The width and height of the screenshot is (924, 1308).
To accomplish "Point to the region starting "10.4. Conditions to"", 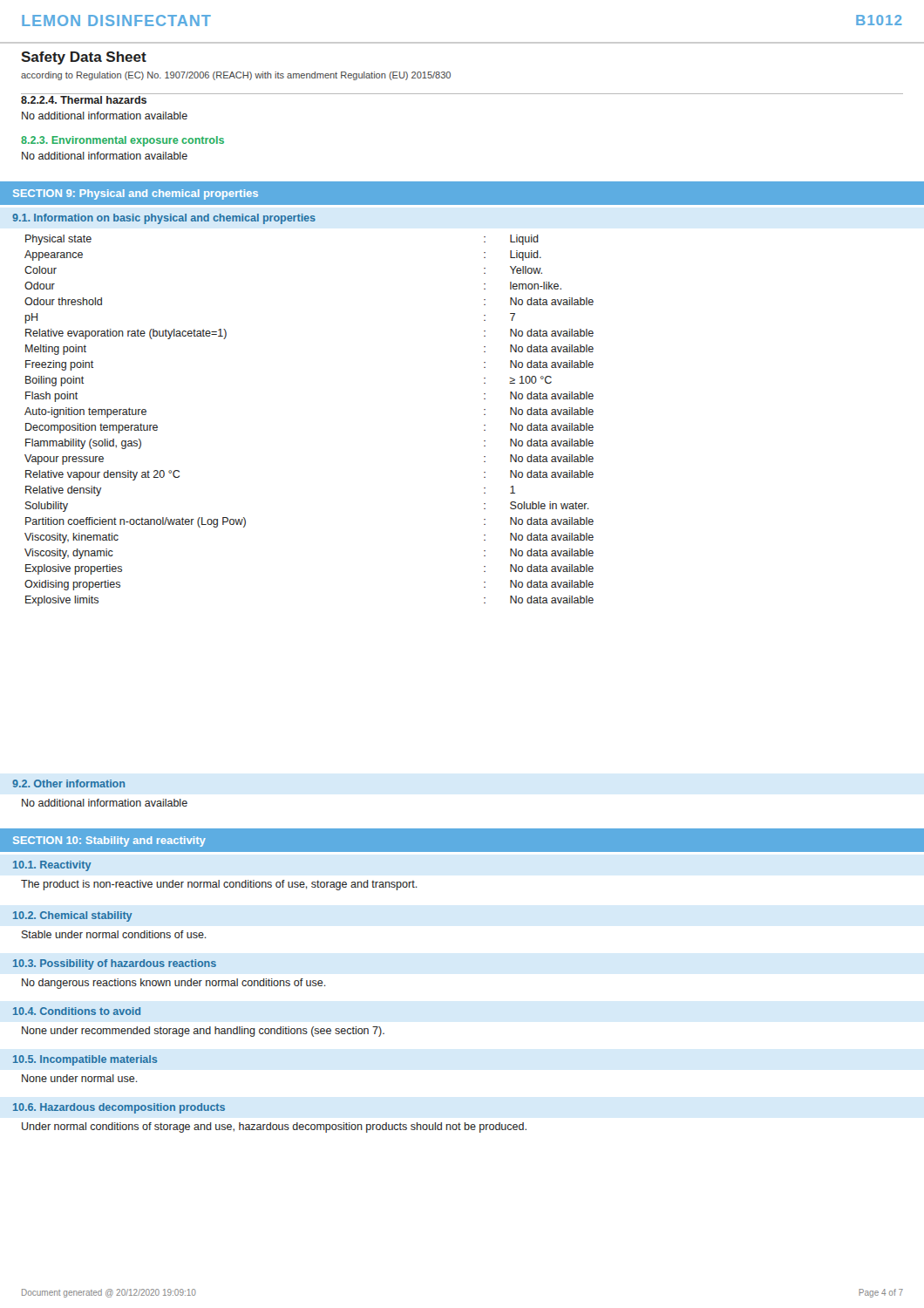I will point(77,1012).
